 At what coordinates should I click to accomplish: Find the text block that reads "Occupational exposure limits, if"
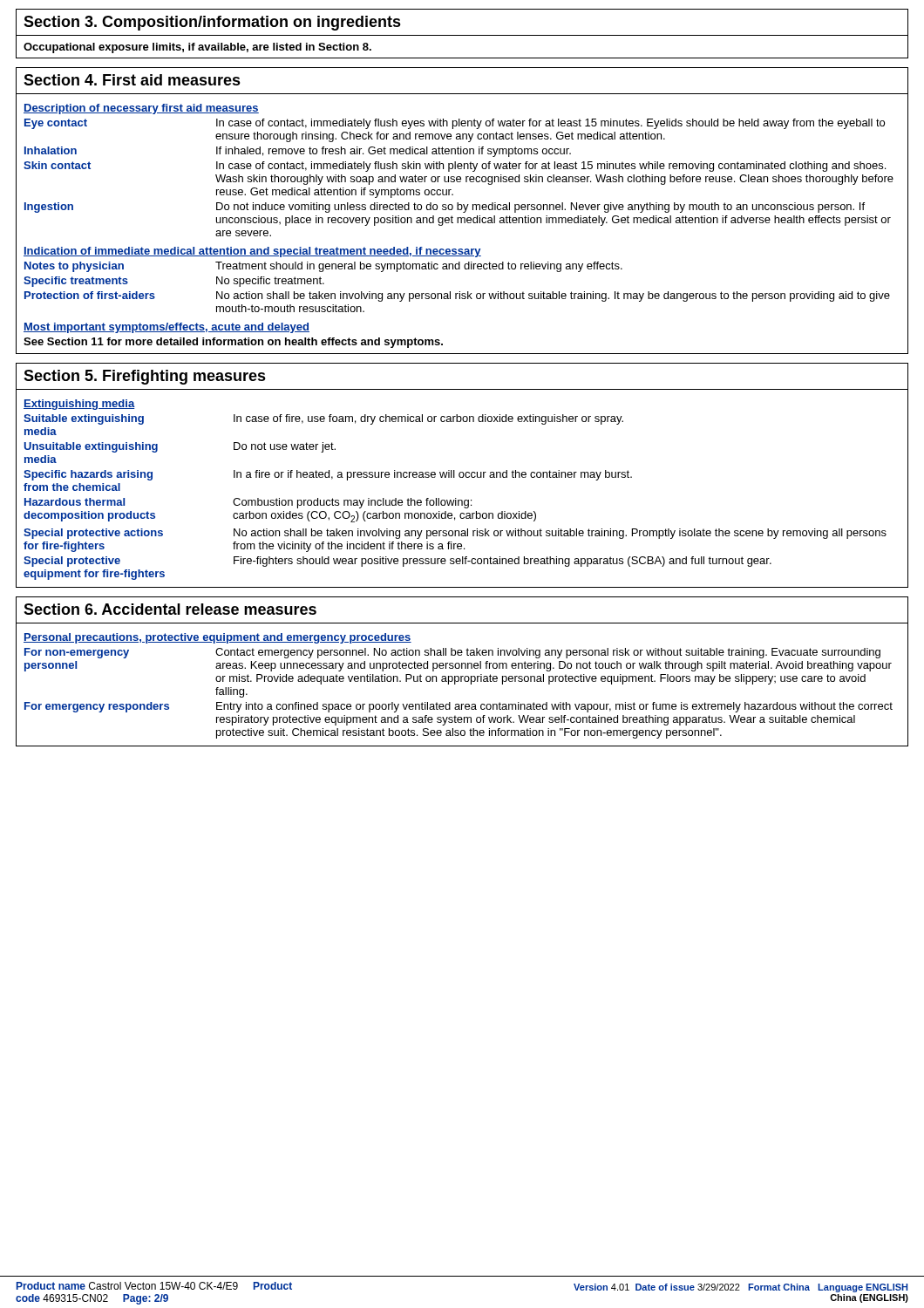coord(198,47)
